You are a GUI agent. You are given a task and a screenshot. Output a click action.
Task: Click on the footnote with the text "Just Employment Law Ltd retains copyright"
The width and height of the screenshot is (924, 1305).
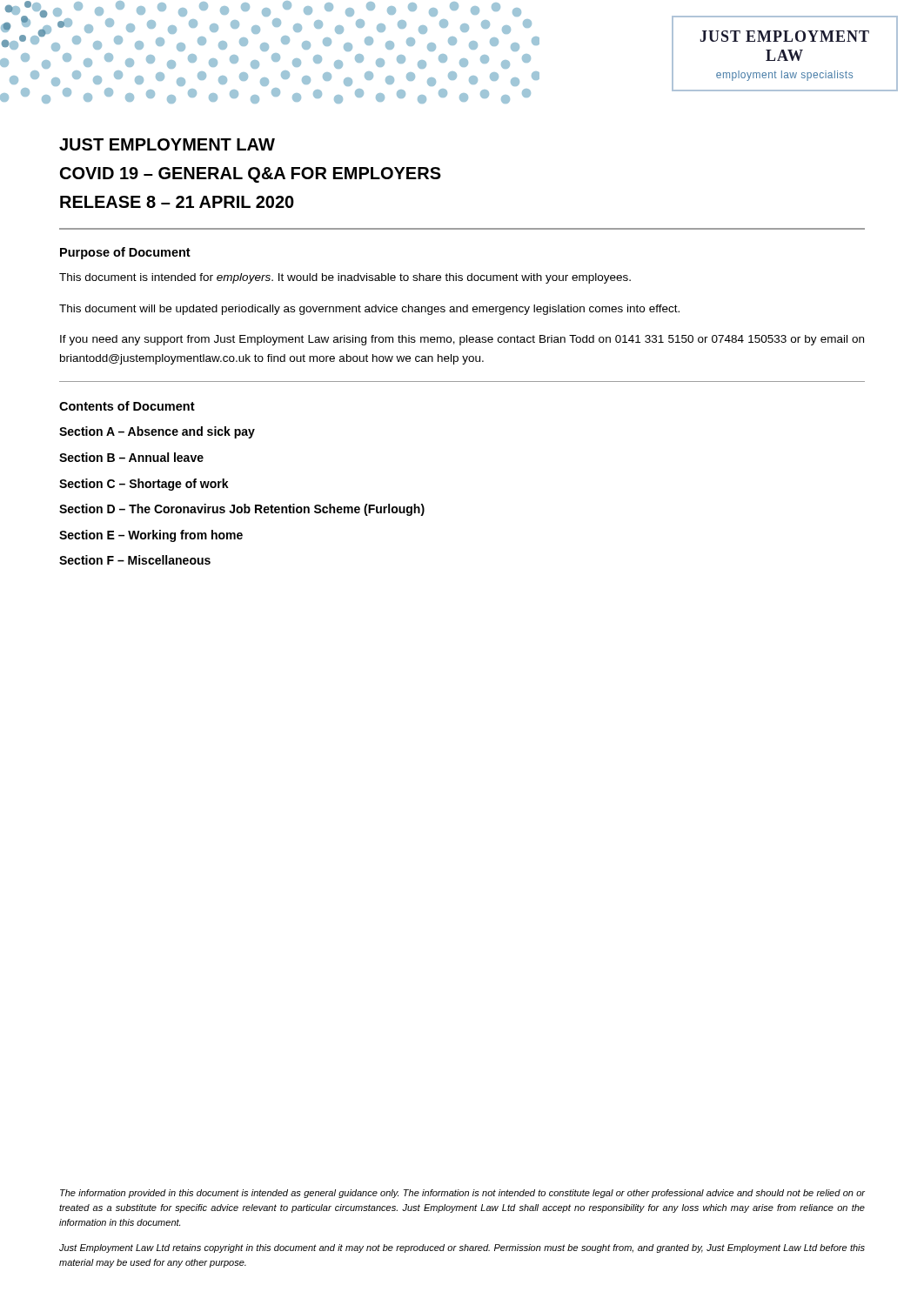pyautogui.click(x=462, y=1255)
